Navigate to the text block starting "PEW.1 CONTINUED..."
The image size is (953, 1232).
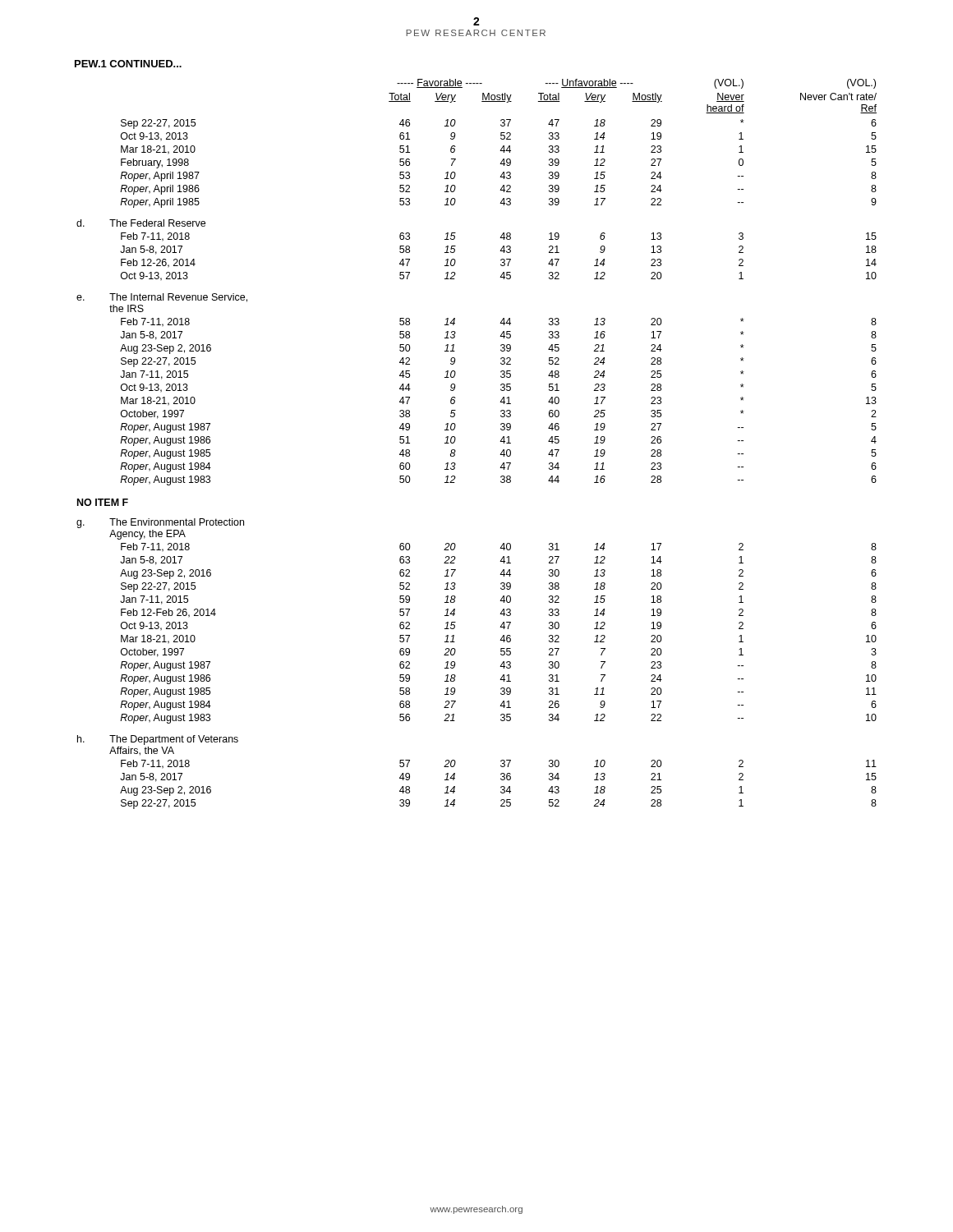(x=128, y=64)
